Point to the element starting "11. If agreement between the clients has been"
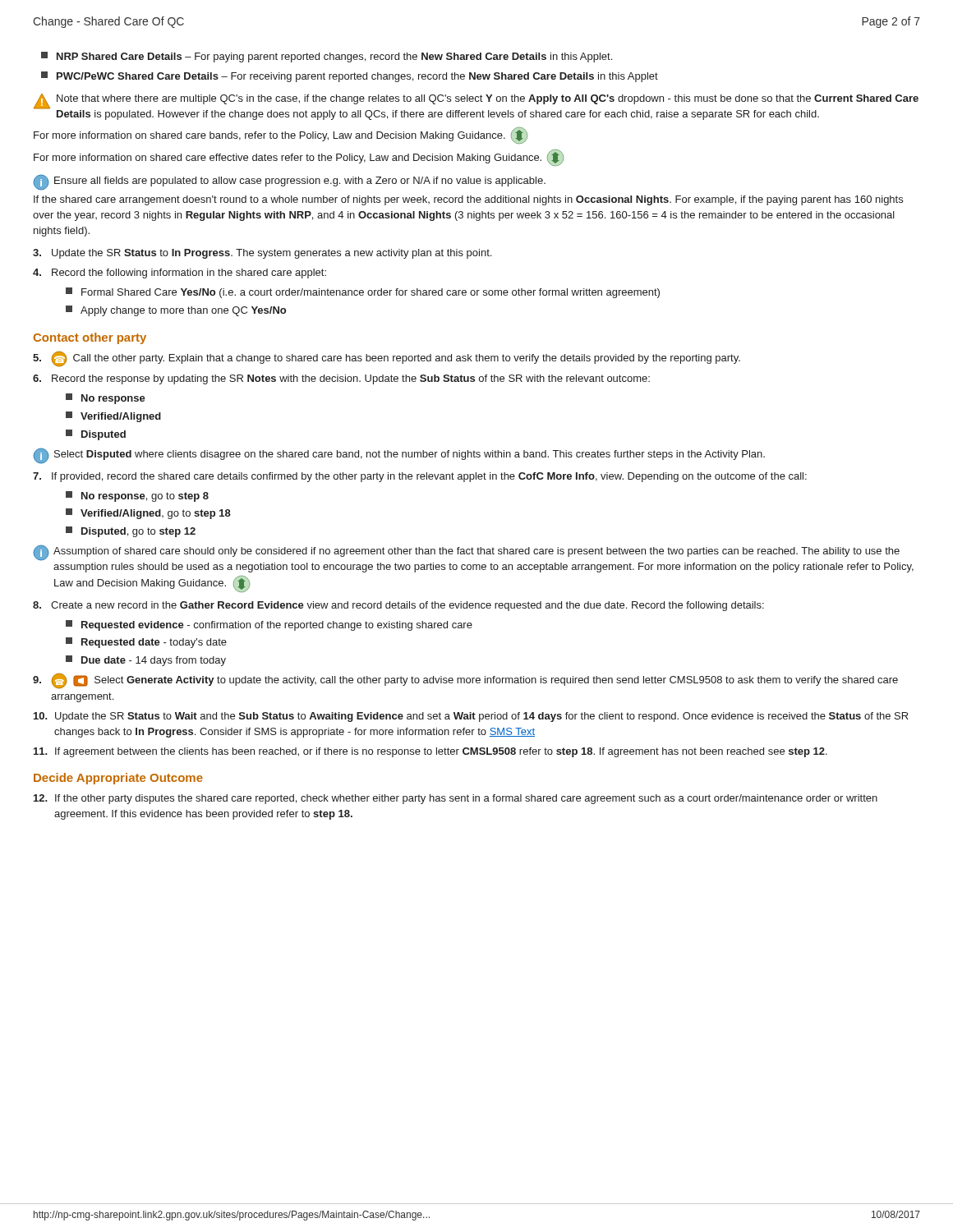The image size is (953, 1232). click(430, 752)
